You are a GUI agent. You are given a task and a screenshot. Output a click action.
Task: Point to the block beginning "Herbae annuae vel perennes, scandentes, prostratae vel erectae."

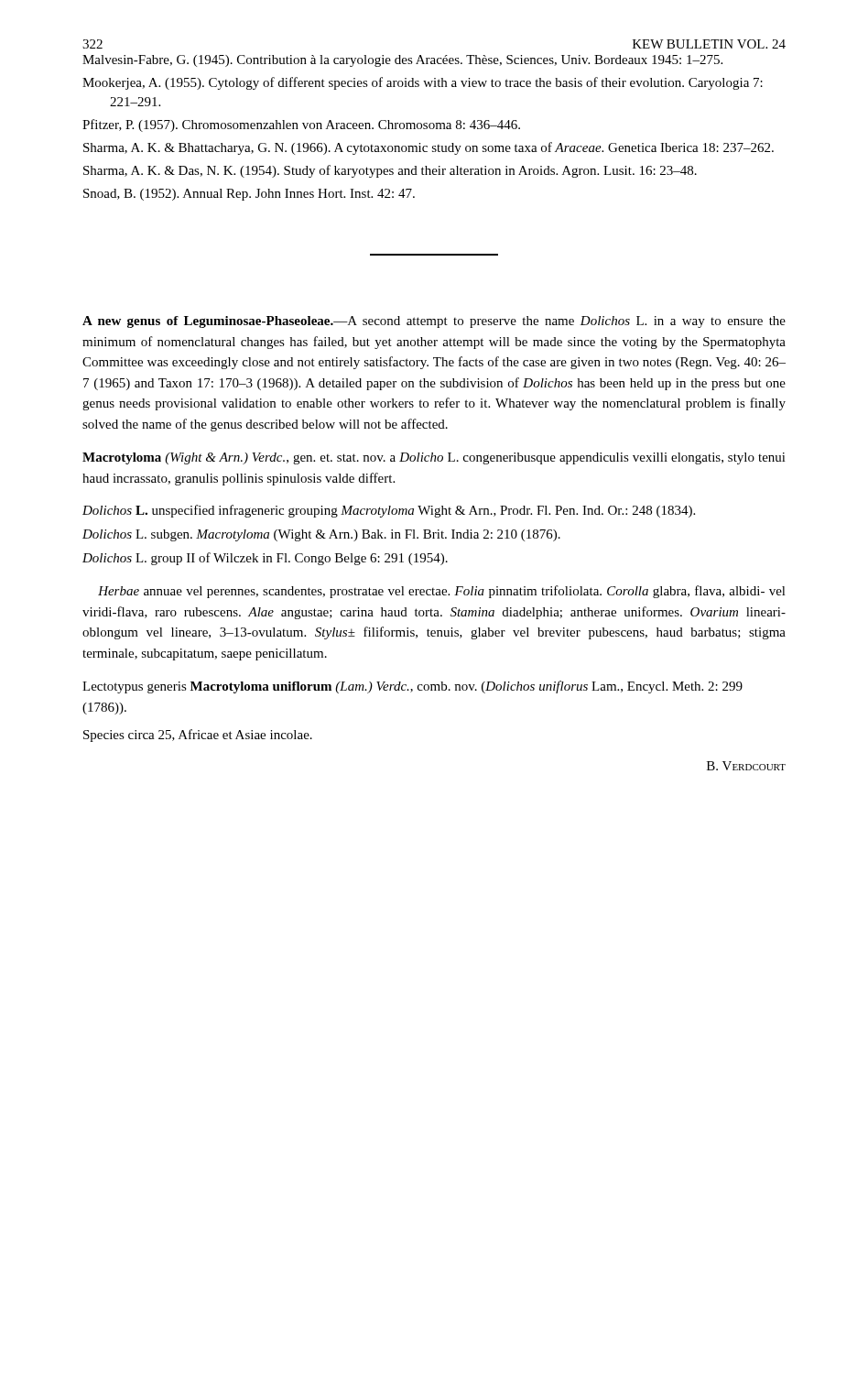point(434,622)
